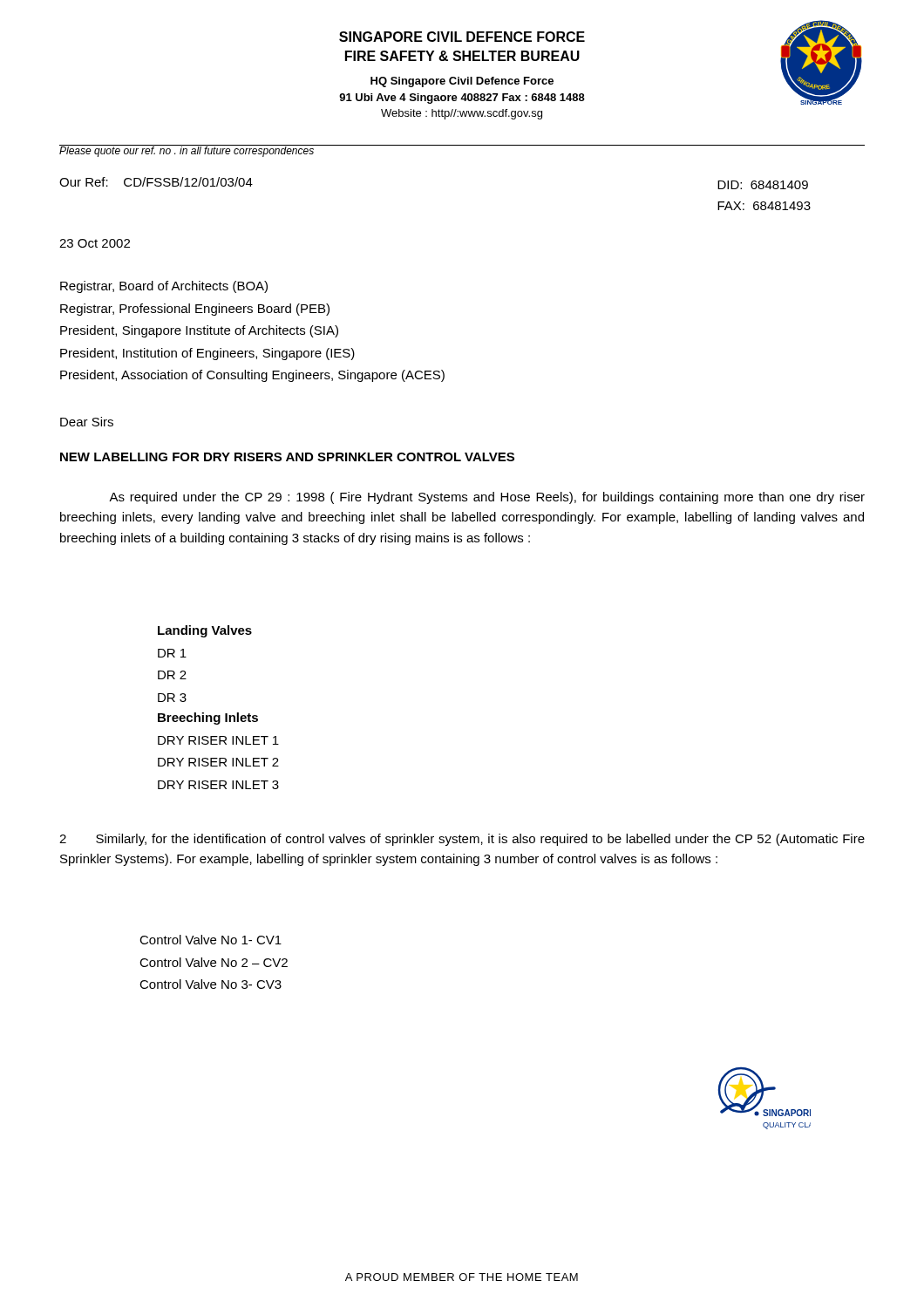Locate the element starting "2 Similarly, for the identification of control"
Screen dimensions: 1308x924
[462, 849]
